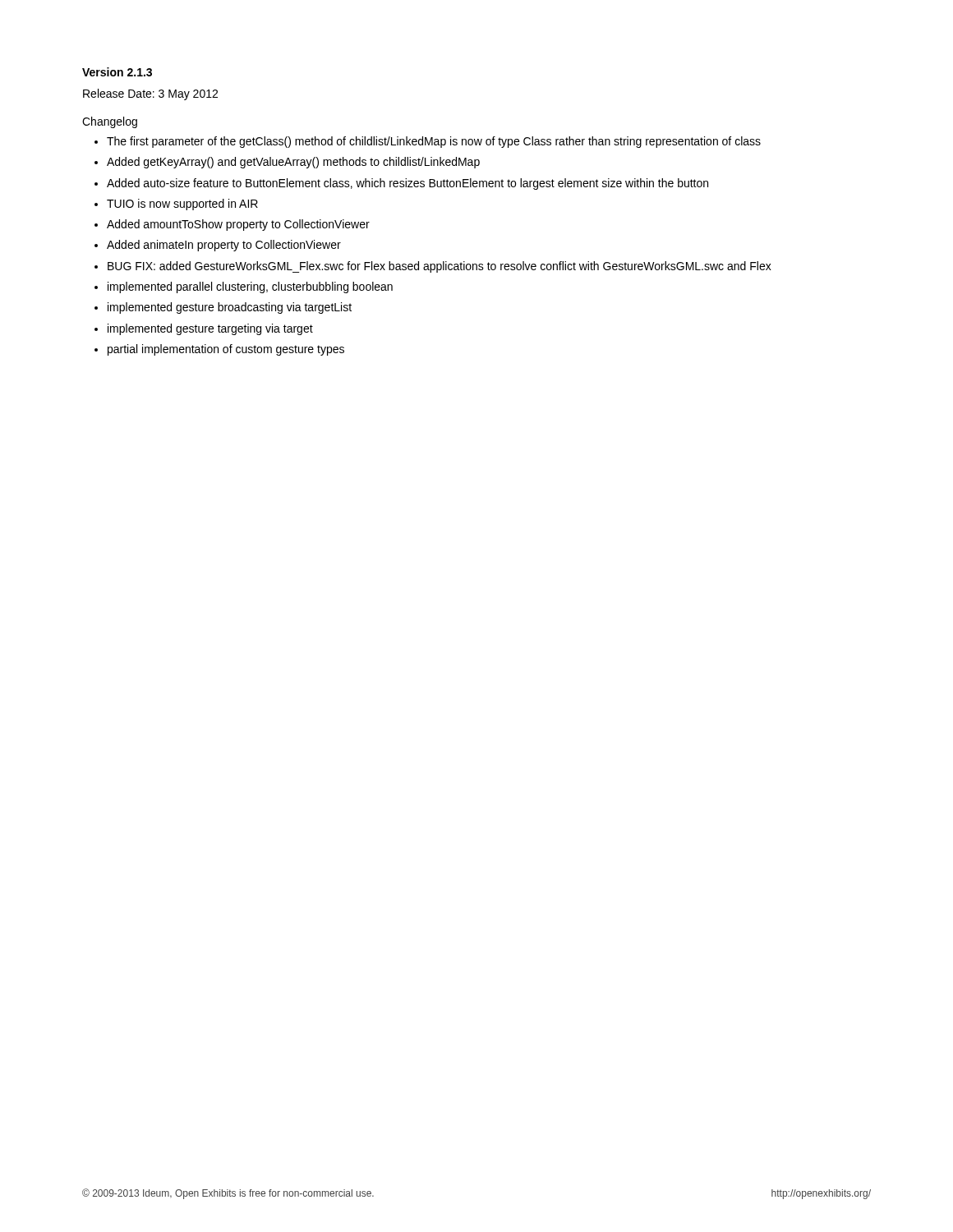Select the region starting "Added animateIn property to"

point(224,245)
